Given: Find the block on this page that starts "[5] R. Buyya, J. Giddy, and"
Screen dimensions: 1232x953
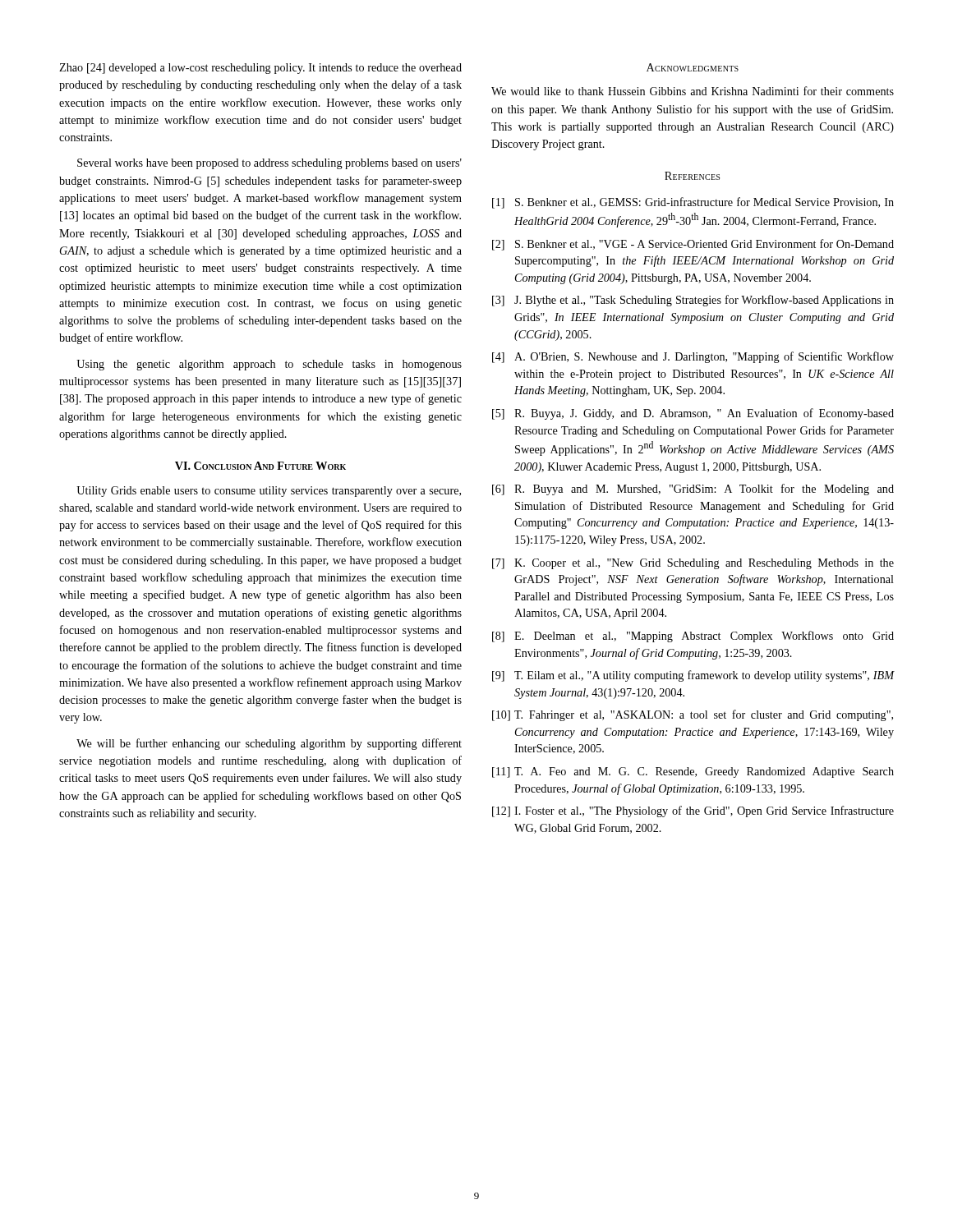Looking at the screenshot, I should click(x=693, y=440).
